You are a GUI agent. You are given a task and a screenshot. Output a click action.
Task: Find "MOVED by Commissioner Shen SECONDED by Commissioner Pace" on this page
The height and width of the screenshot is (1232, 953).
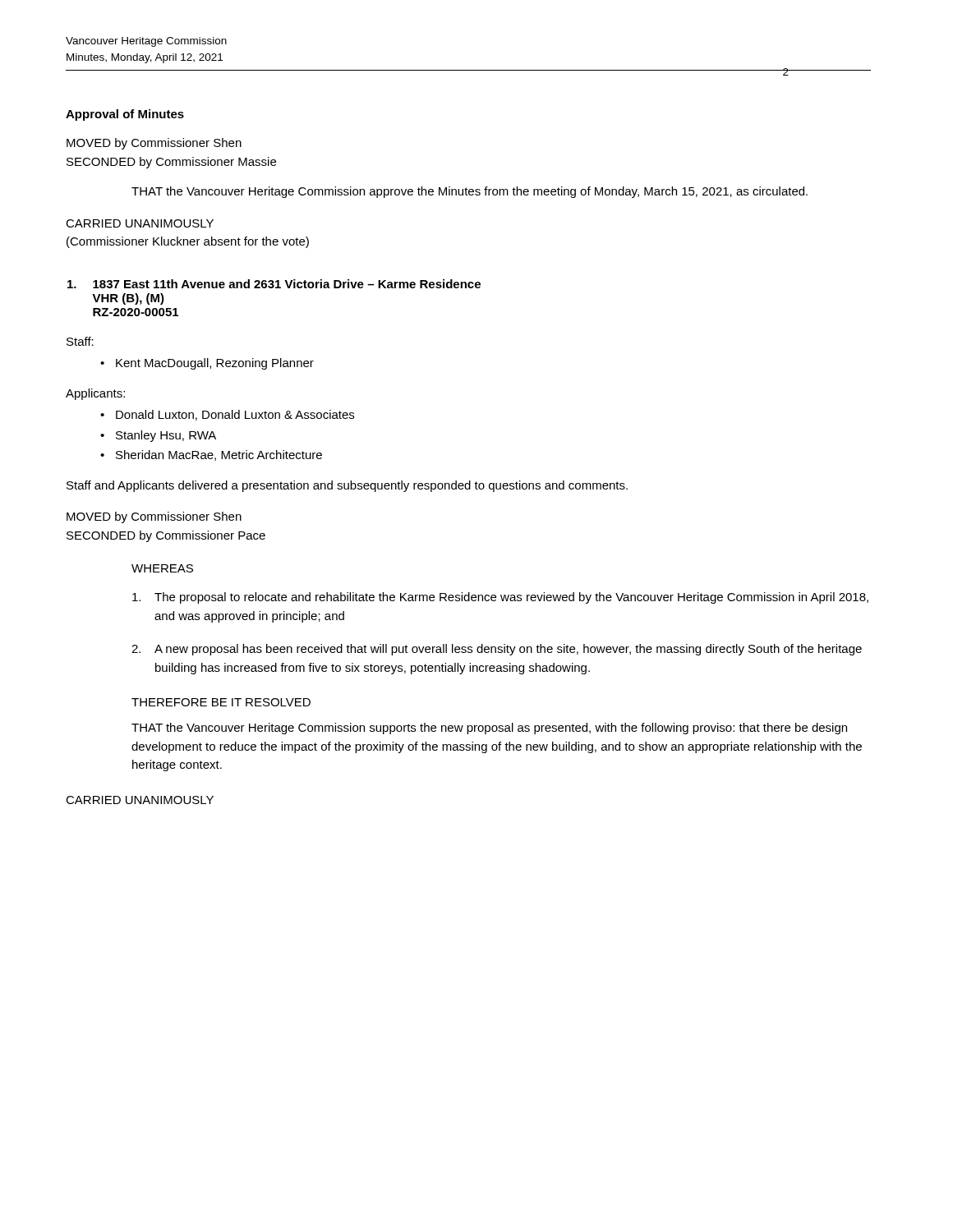click(166, 525)
